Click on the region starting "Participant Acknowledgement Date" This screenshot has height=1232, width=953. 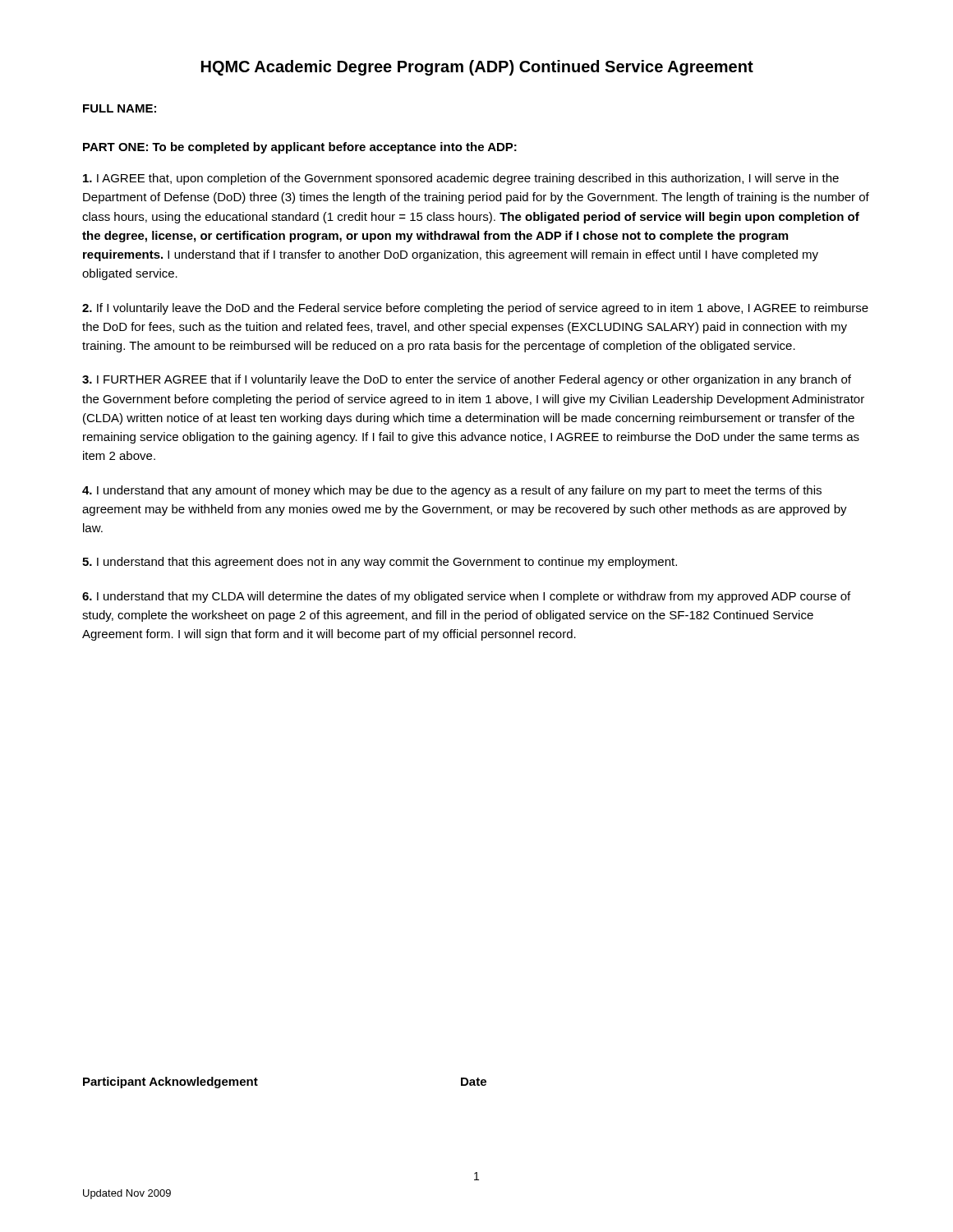tap(172, 1082)
